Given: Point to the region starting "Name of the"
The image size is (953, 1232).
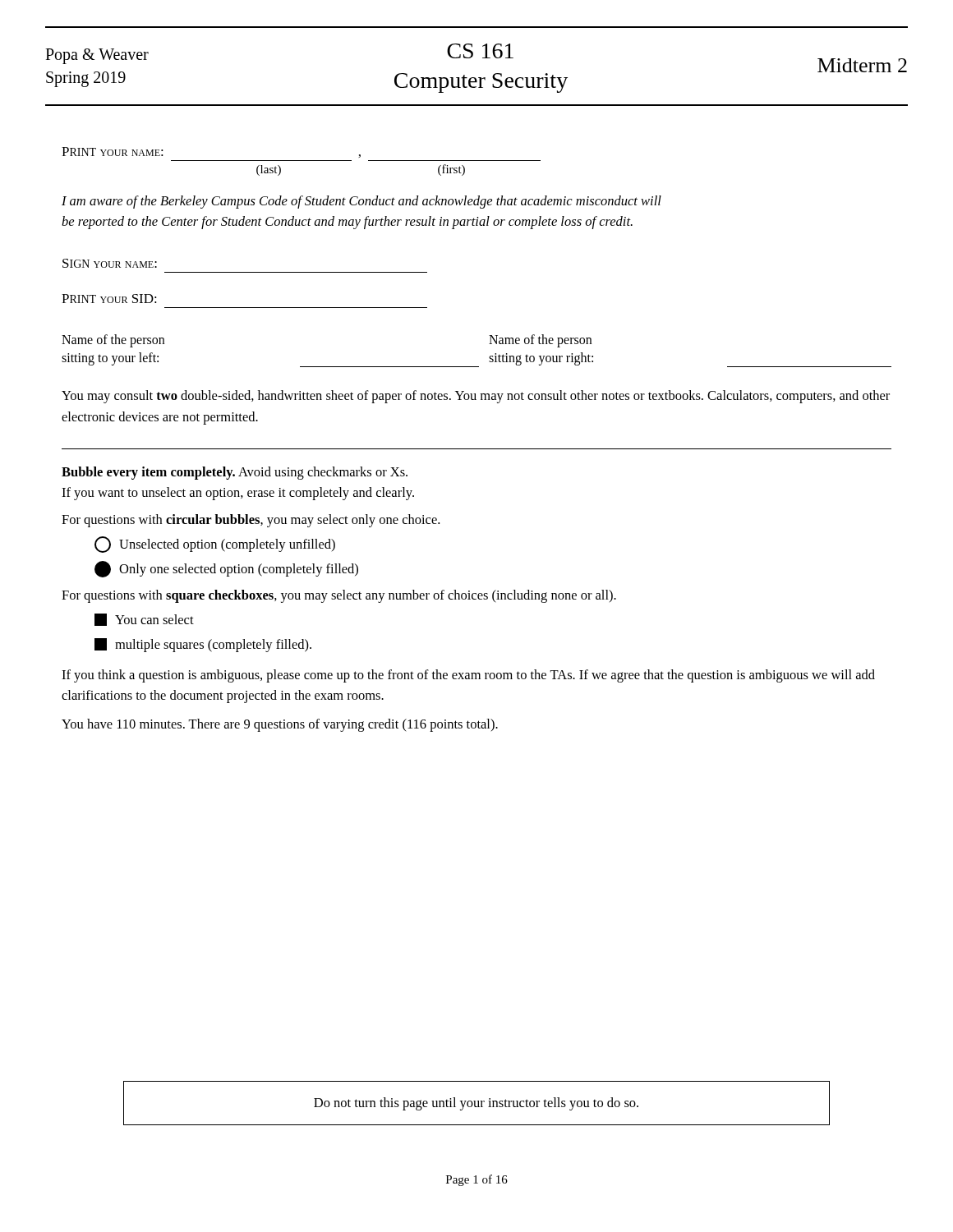Looking at the screenshot, I should [119, 340].
